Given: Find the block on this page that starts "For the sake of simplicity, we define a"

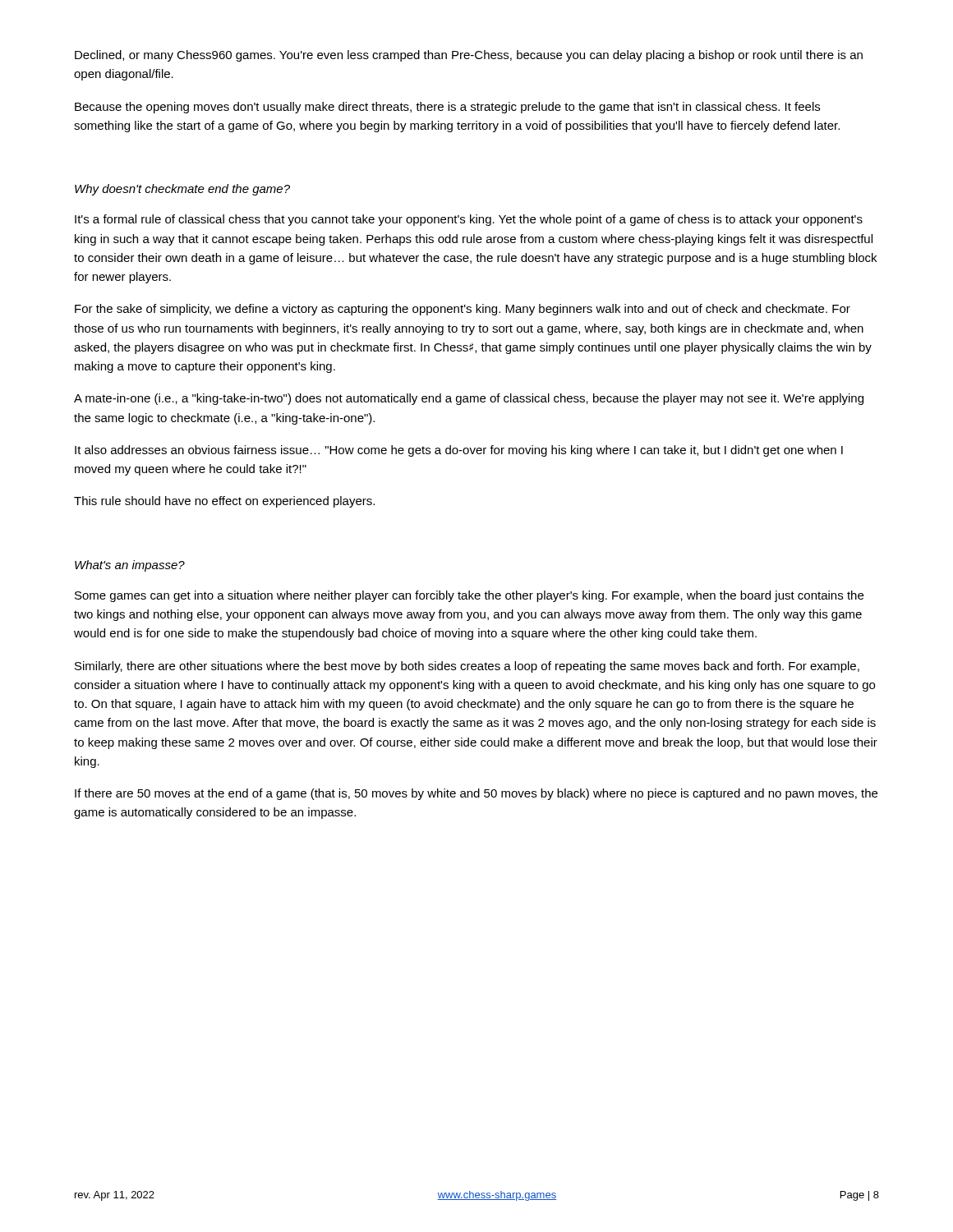Looking at the screenshot, I should [473, 337].
